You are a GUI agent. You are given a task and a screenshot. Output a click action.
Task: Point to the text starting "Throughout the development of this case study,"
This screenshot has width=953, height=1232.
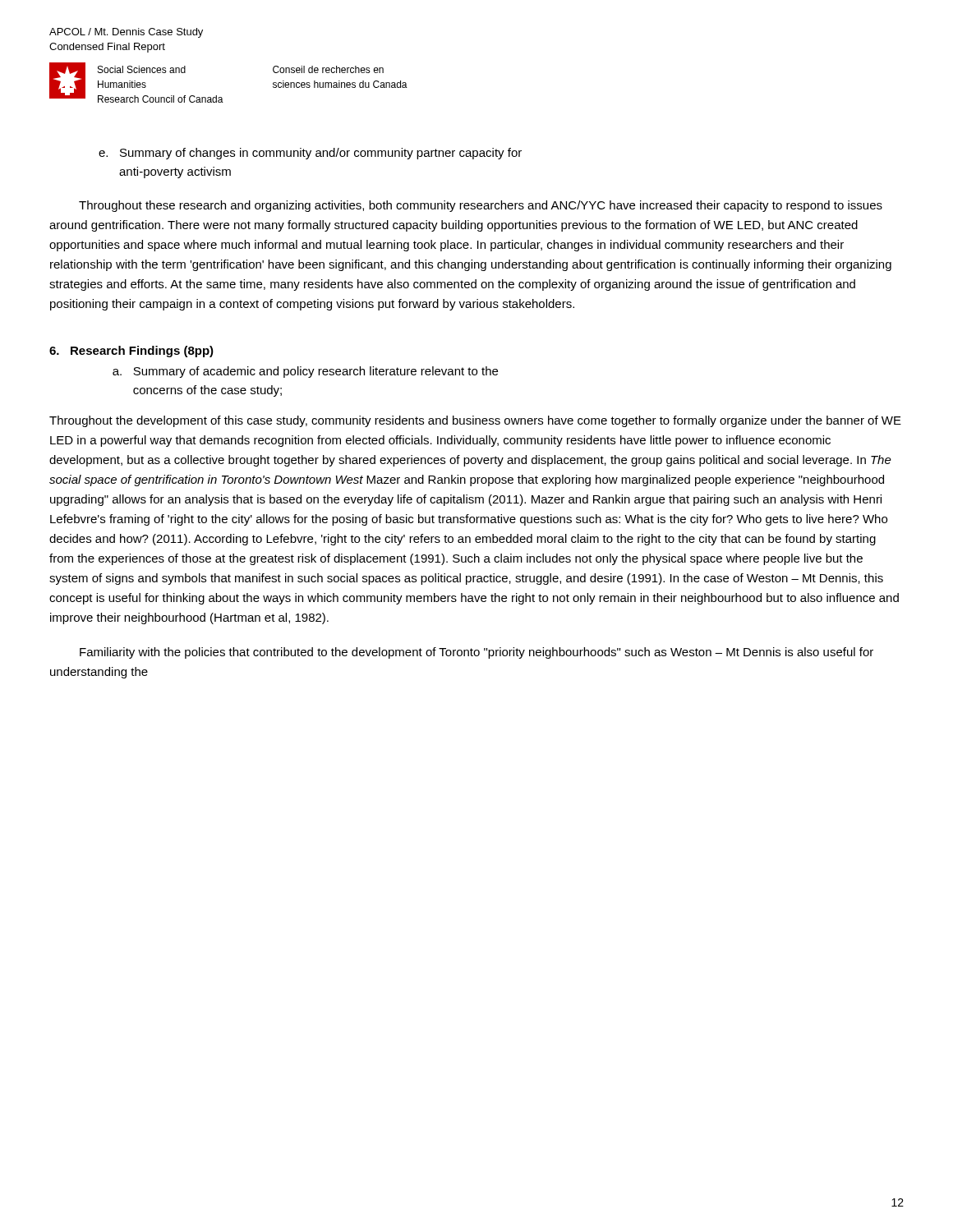pyautogui.click(x=475, y=519)
